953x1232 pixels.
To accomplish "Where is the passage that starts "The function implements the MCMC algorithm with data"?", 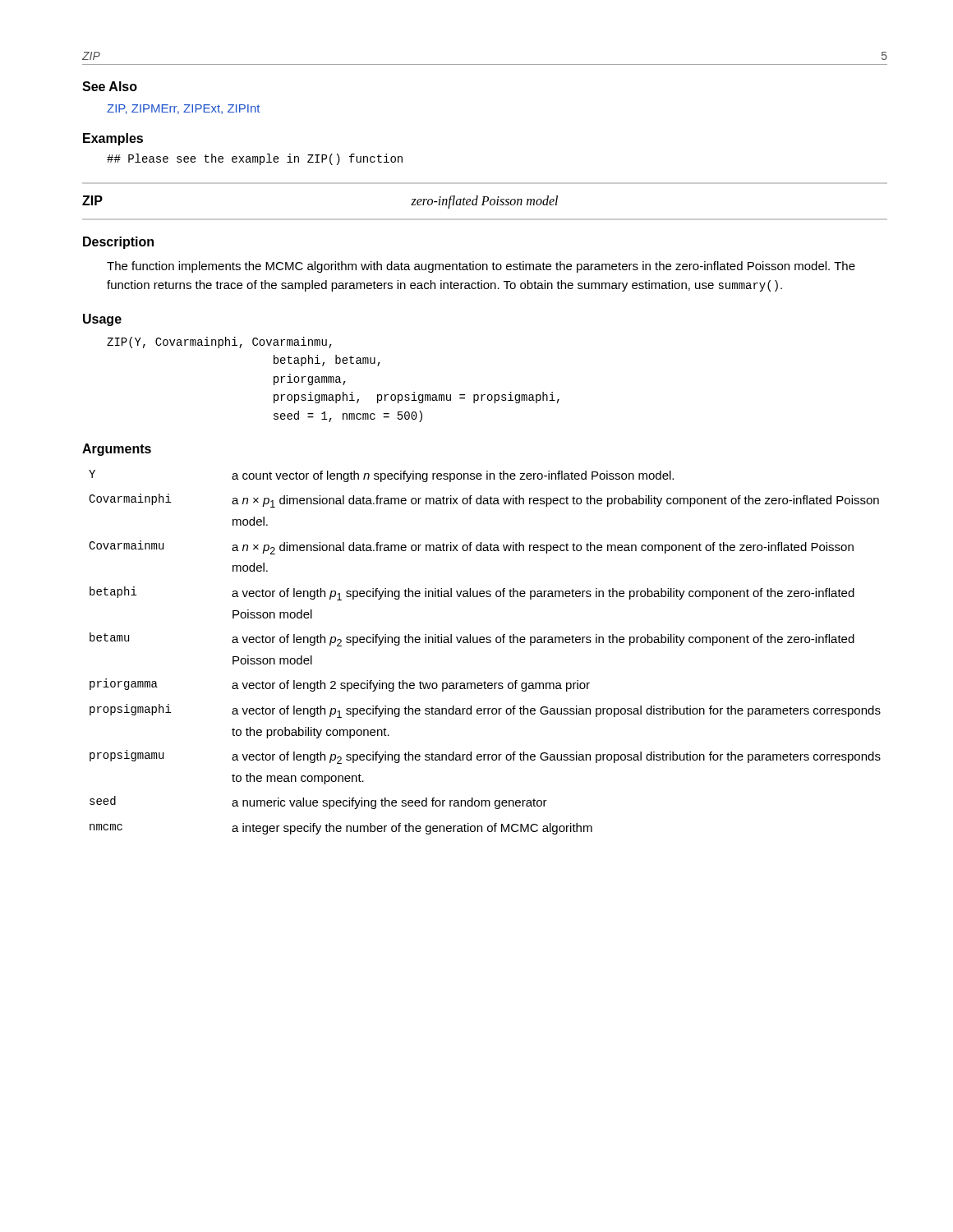I will tap(481, 276).
